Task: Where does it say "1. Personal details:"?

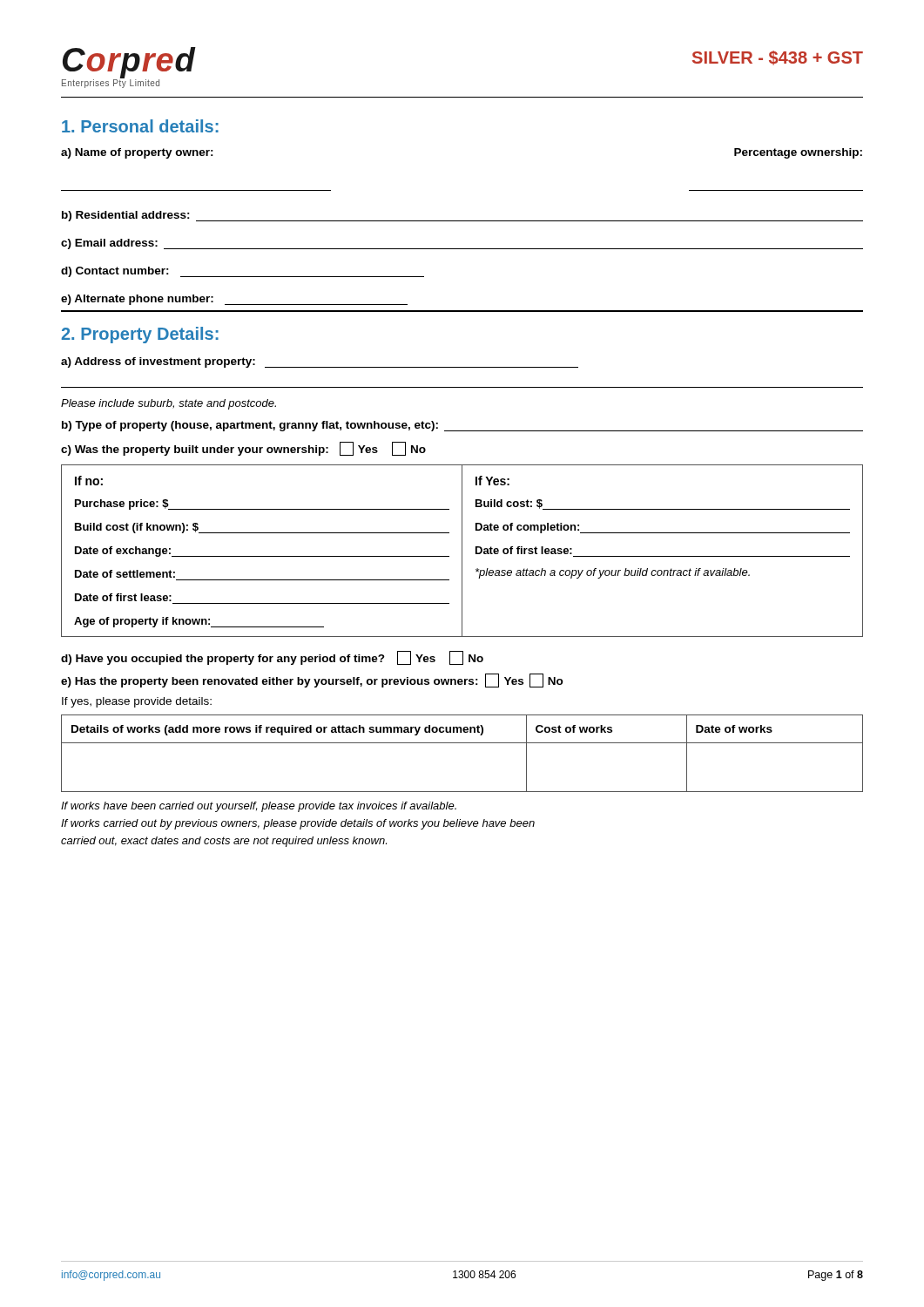Action: click(140, 126)
